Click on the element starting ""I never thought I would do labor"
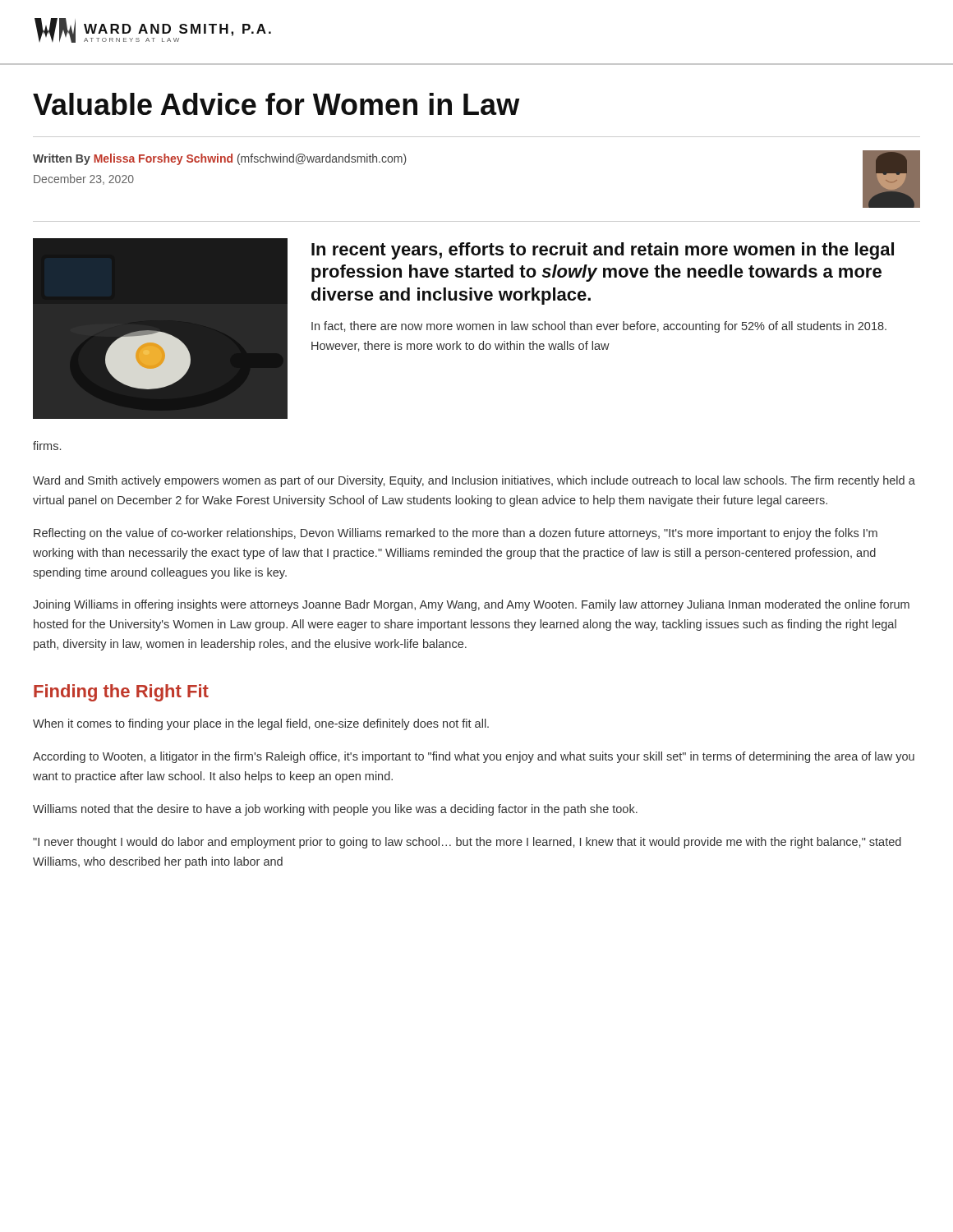953x1232 pixels. 467,852
